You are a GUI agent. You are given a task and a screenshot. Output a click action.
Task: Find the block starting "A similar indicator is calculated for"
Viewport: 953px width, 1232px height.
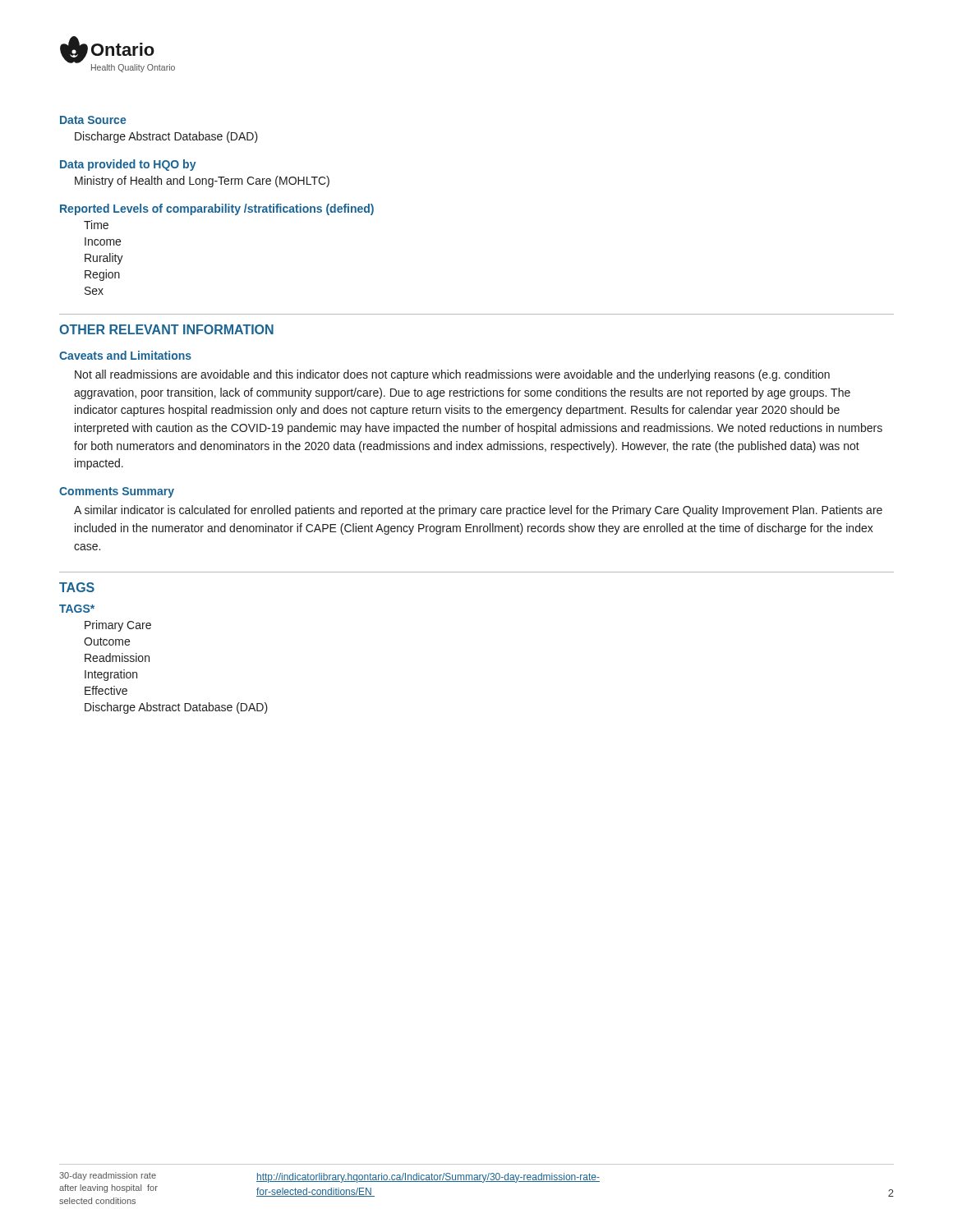click(x=478, y=528)
